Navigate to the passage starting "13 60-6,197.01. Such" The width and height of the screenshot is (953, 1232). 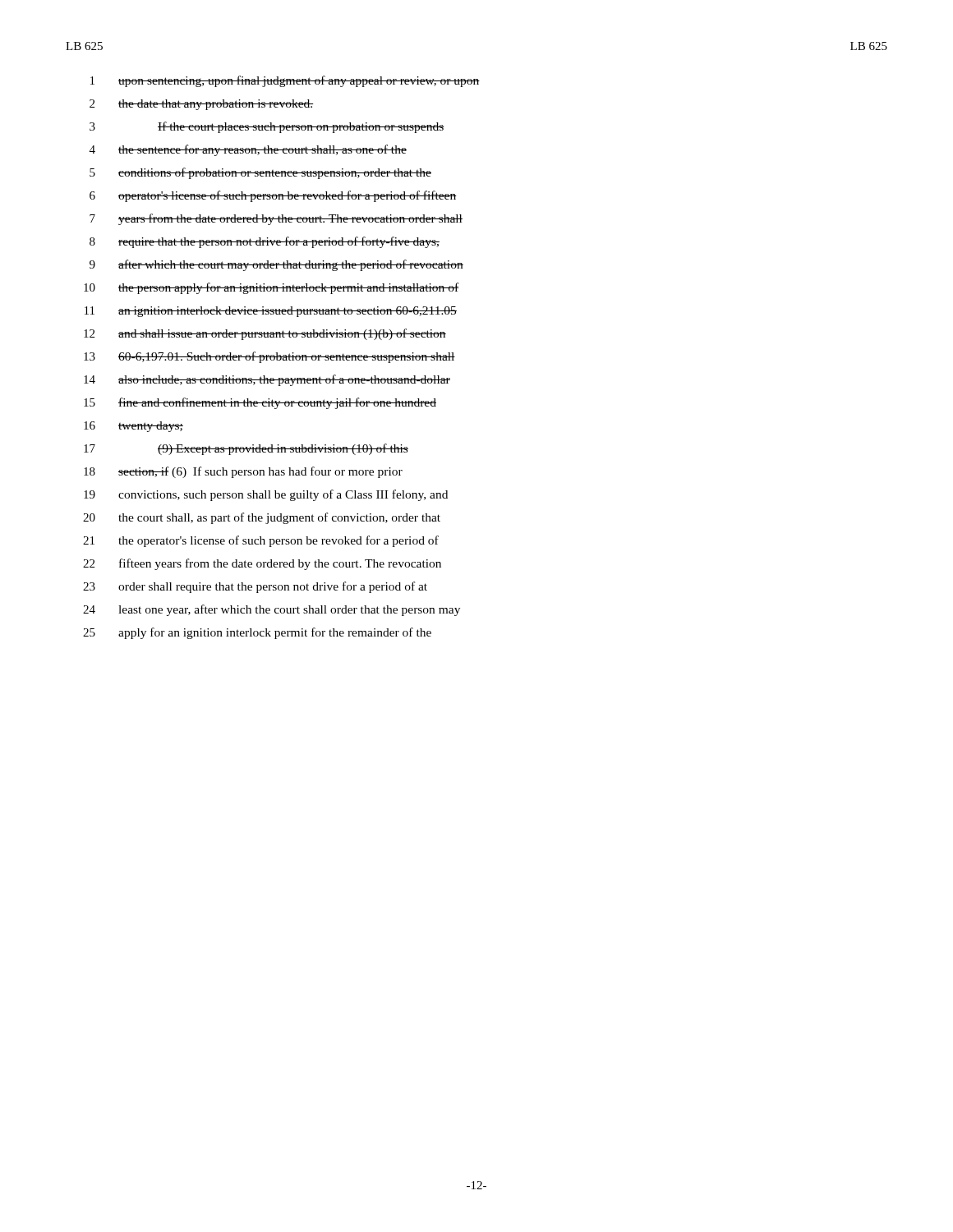tap(269, 357)
